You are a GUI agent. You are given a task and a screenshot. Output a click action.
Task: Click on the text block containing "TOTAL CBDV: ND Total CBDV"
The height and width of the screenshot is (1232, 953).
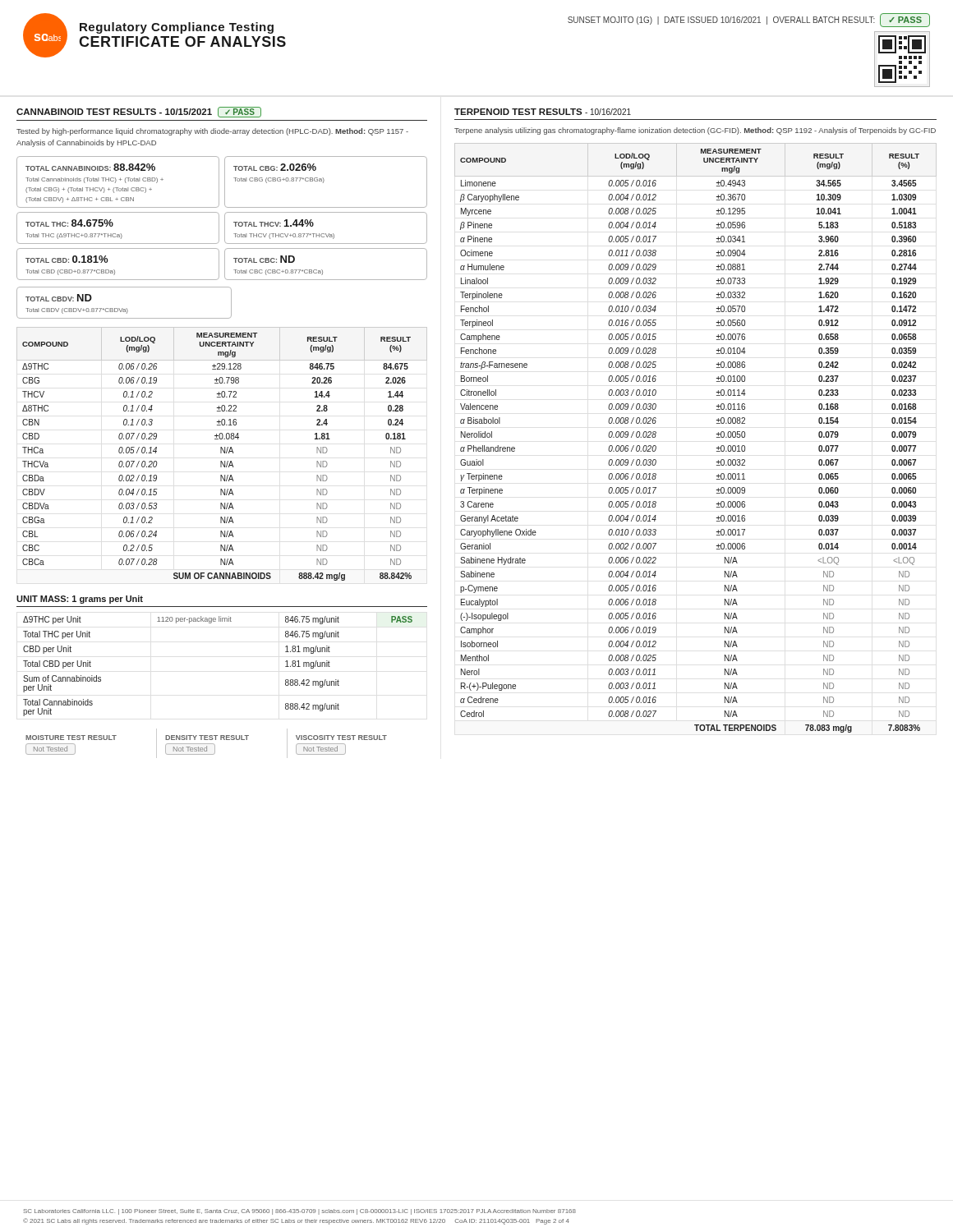coord(124,302)
